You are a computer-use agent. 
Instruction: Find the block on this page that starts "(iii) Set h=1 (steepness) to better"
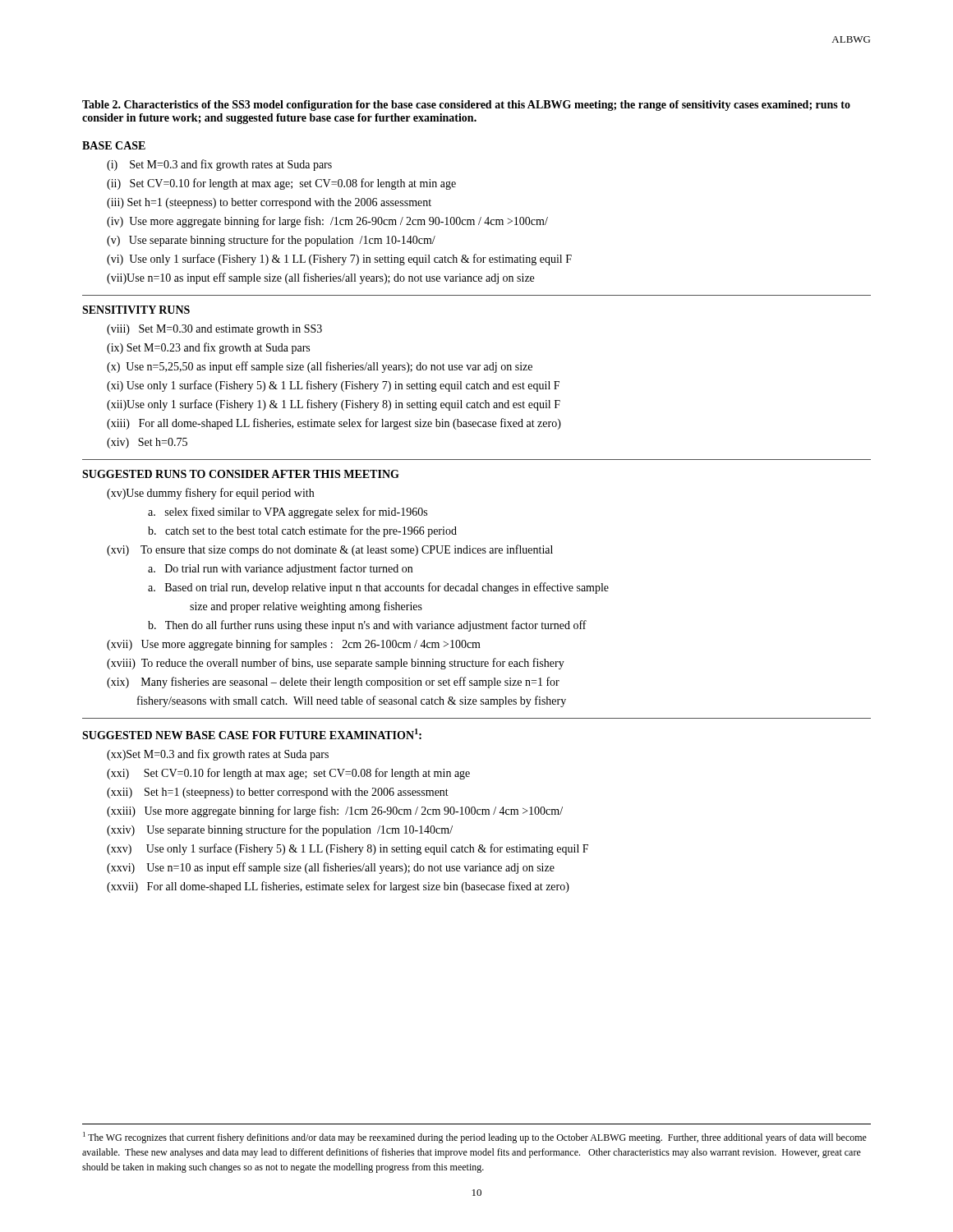click(269, 202)
